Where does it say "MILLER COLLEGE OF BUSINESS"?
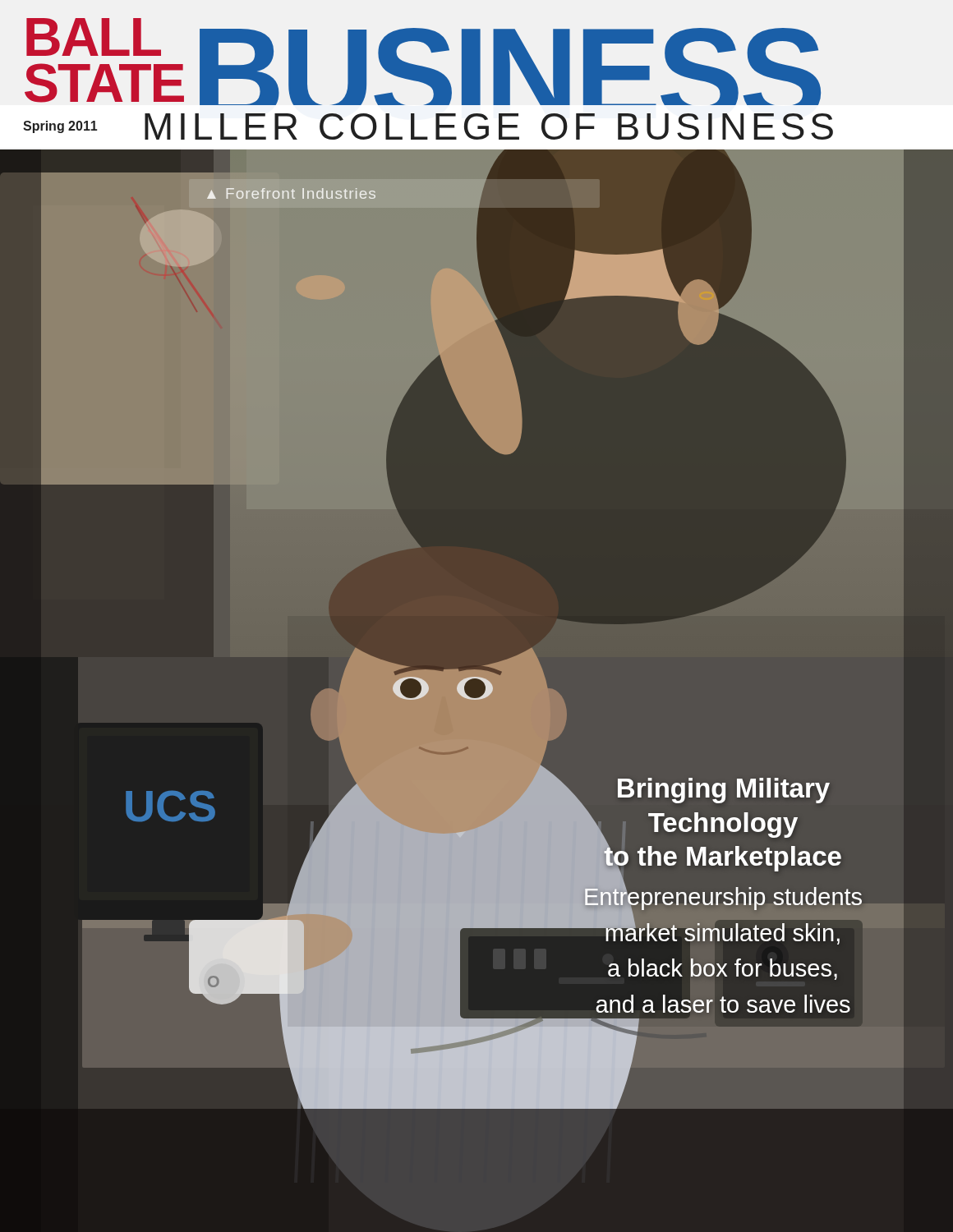 [x=490, y=126]
